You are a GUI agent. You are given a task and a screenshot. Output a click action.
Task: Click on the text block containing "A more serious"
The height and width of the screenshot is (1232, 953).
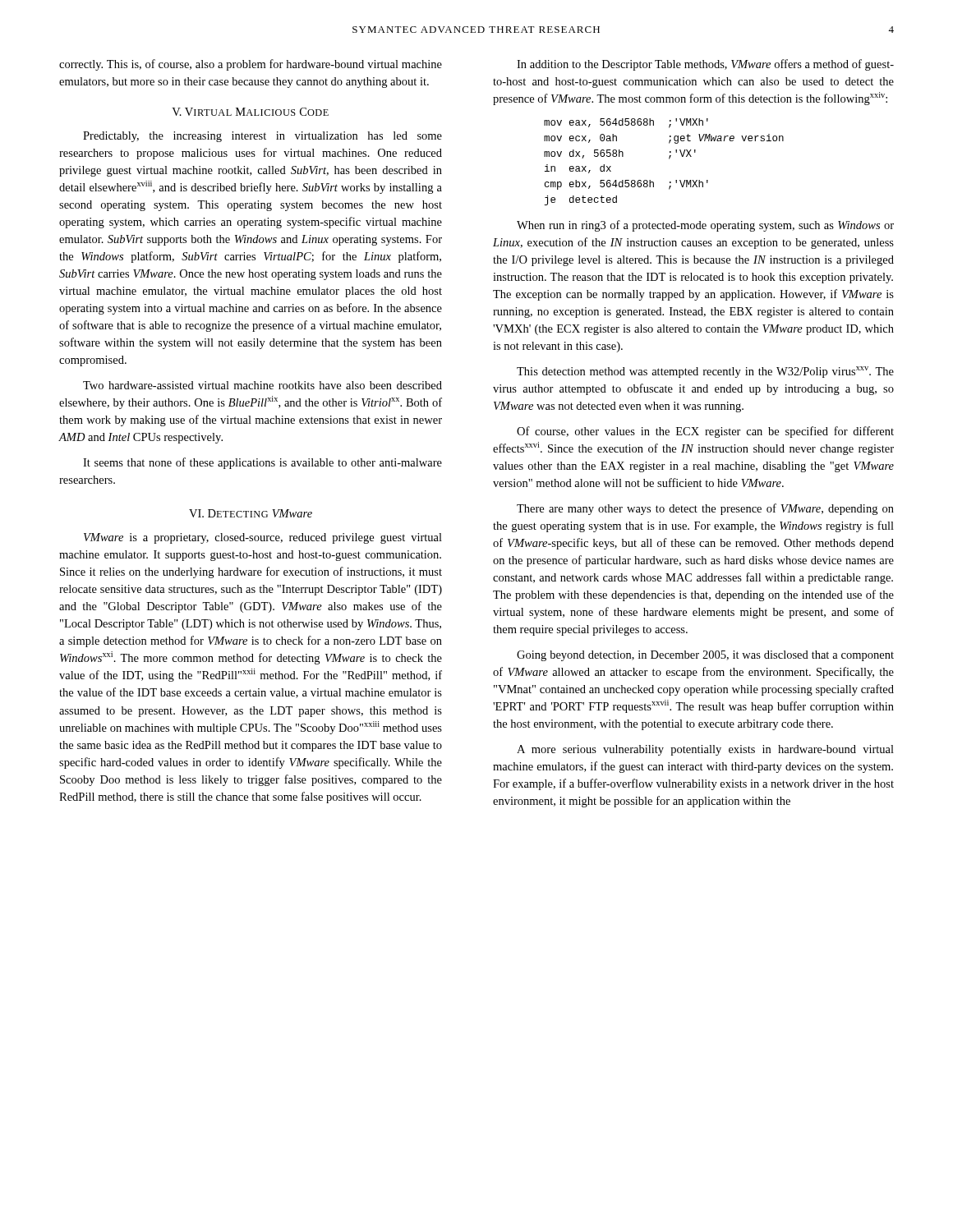[693, 775]
